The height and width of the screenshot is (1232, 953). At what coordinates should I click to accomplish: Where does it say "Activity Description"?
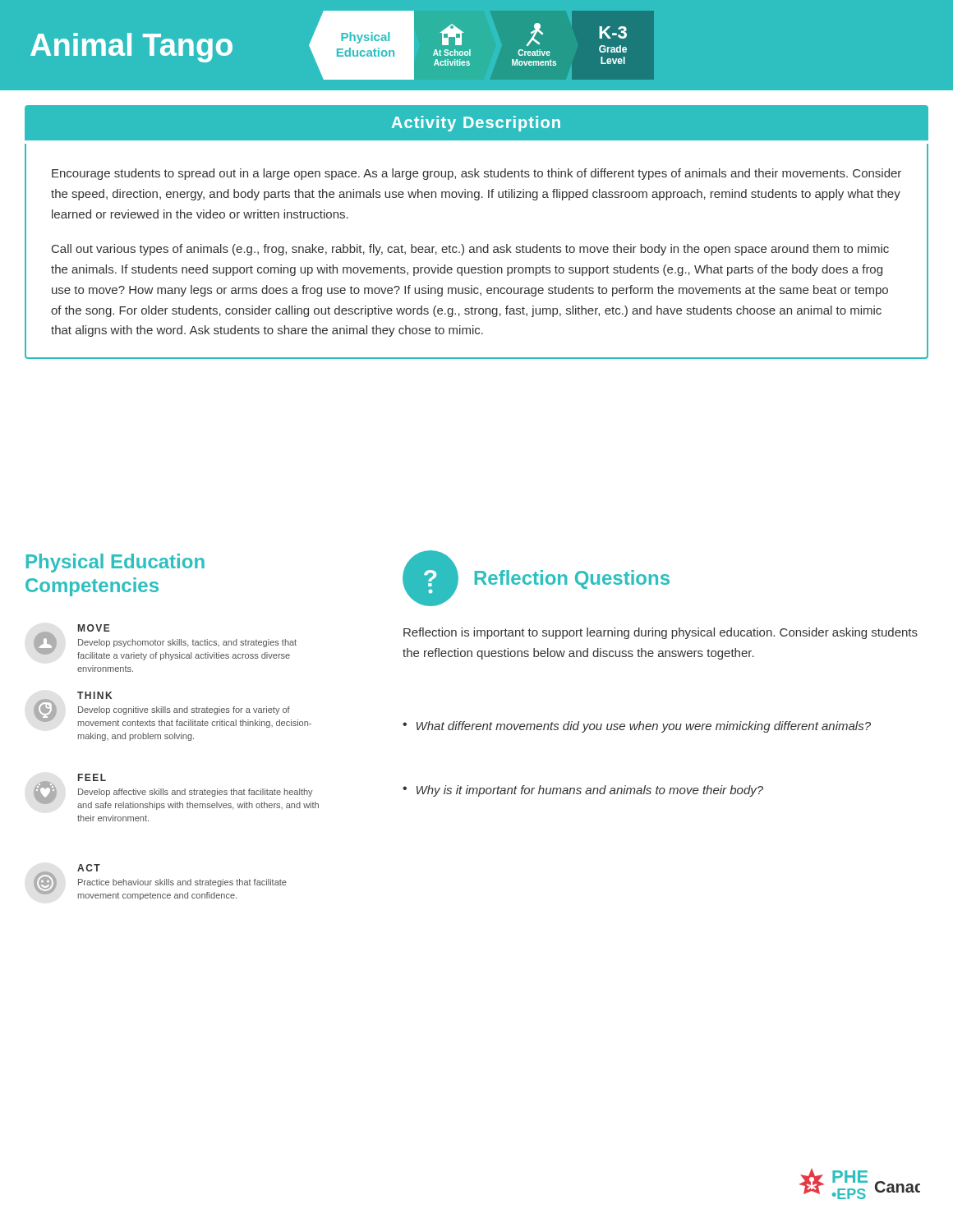coord(476,123)
